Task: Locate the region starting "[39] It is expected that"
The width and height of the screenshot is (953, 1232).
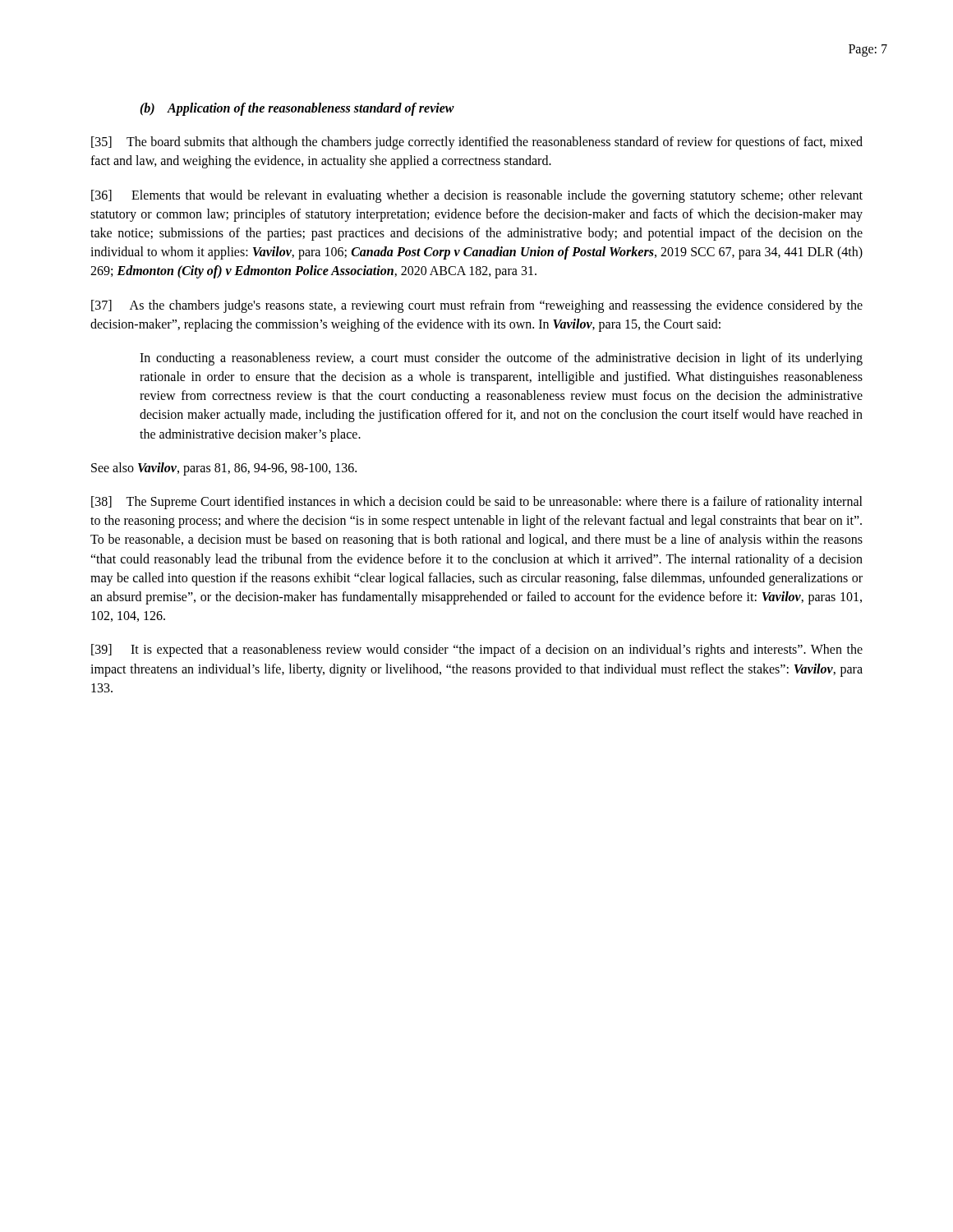Action: 476,669
